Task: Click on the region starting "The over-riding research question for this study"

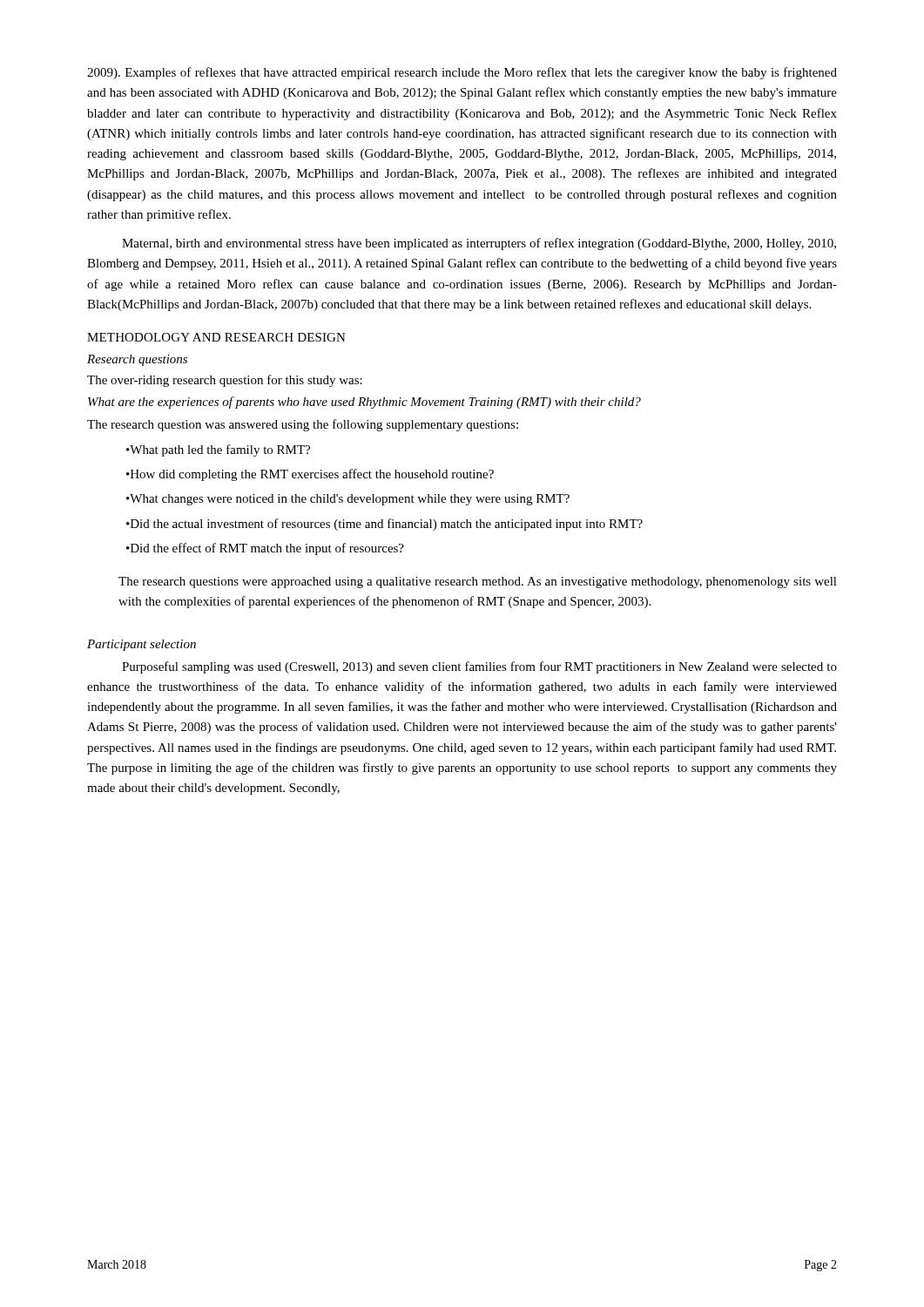Action: [225, 381]
